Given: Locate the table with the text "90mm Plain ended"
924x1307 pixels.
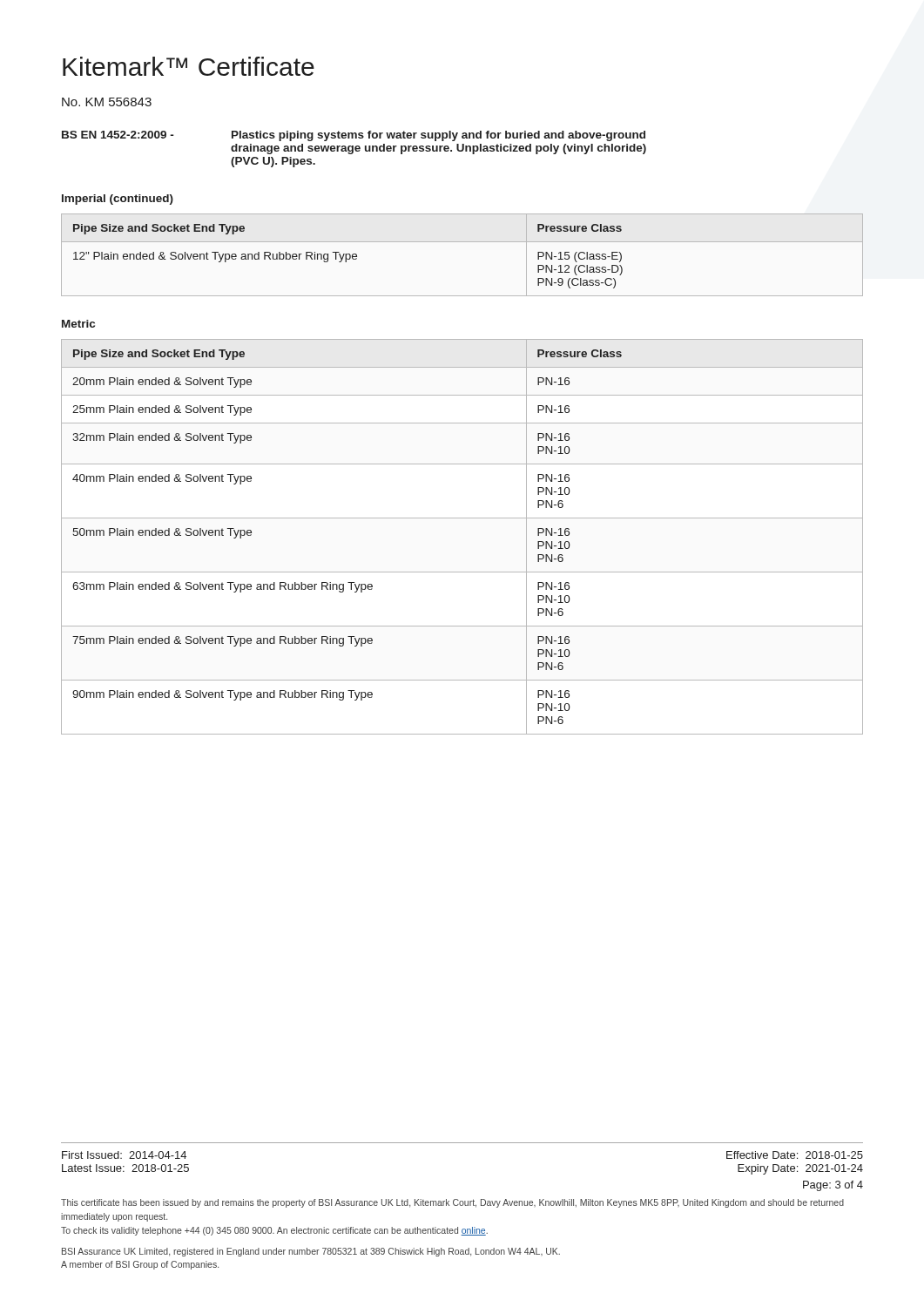Looking at the screenshot, I should [462, 537].
